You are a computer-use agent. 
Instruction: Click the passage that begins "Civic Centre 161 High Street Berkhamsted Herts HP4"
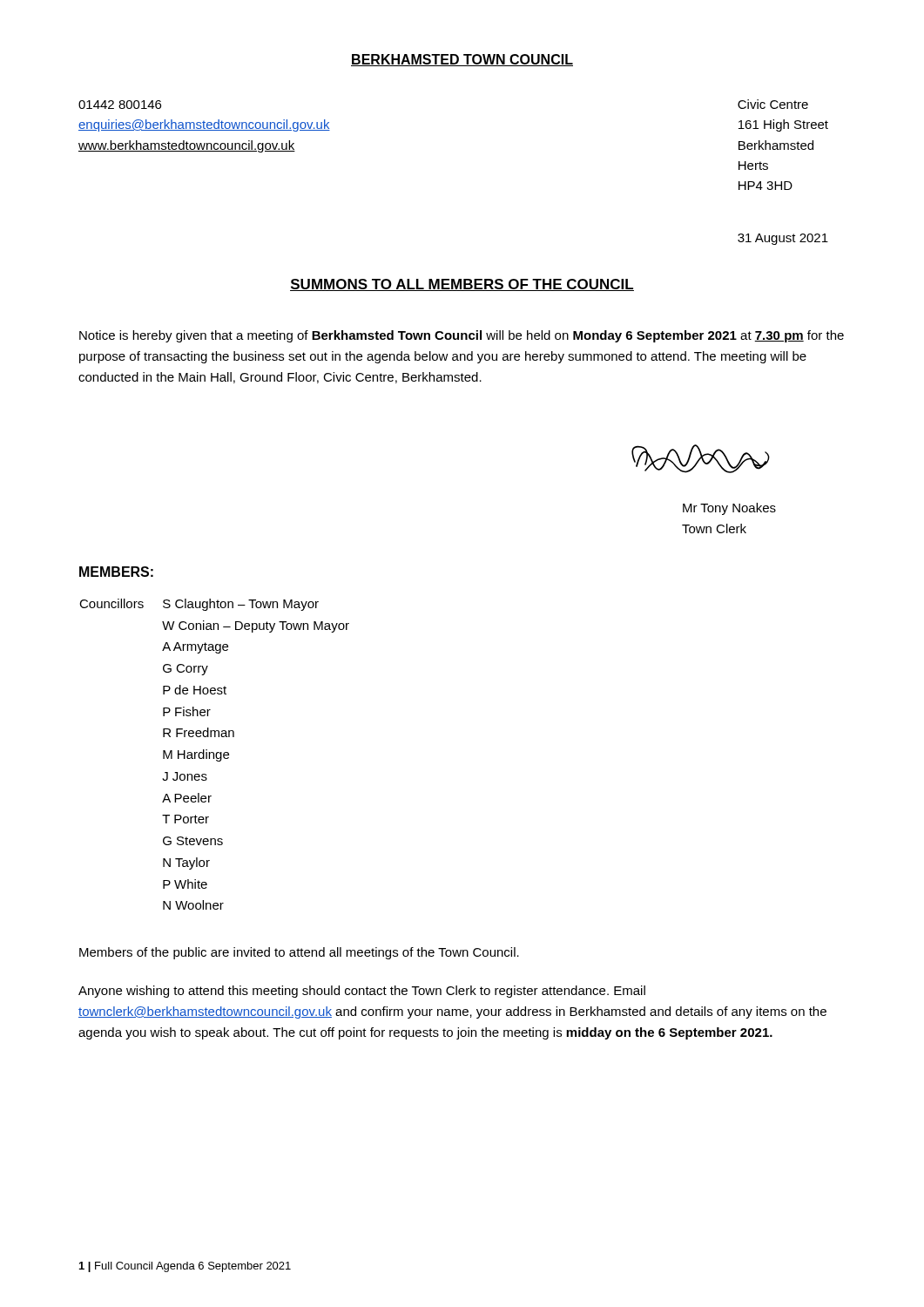click(783, 145)
